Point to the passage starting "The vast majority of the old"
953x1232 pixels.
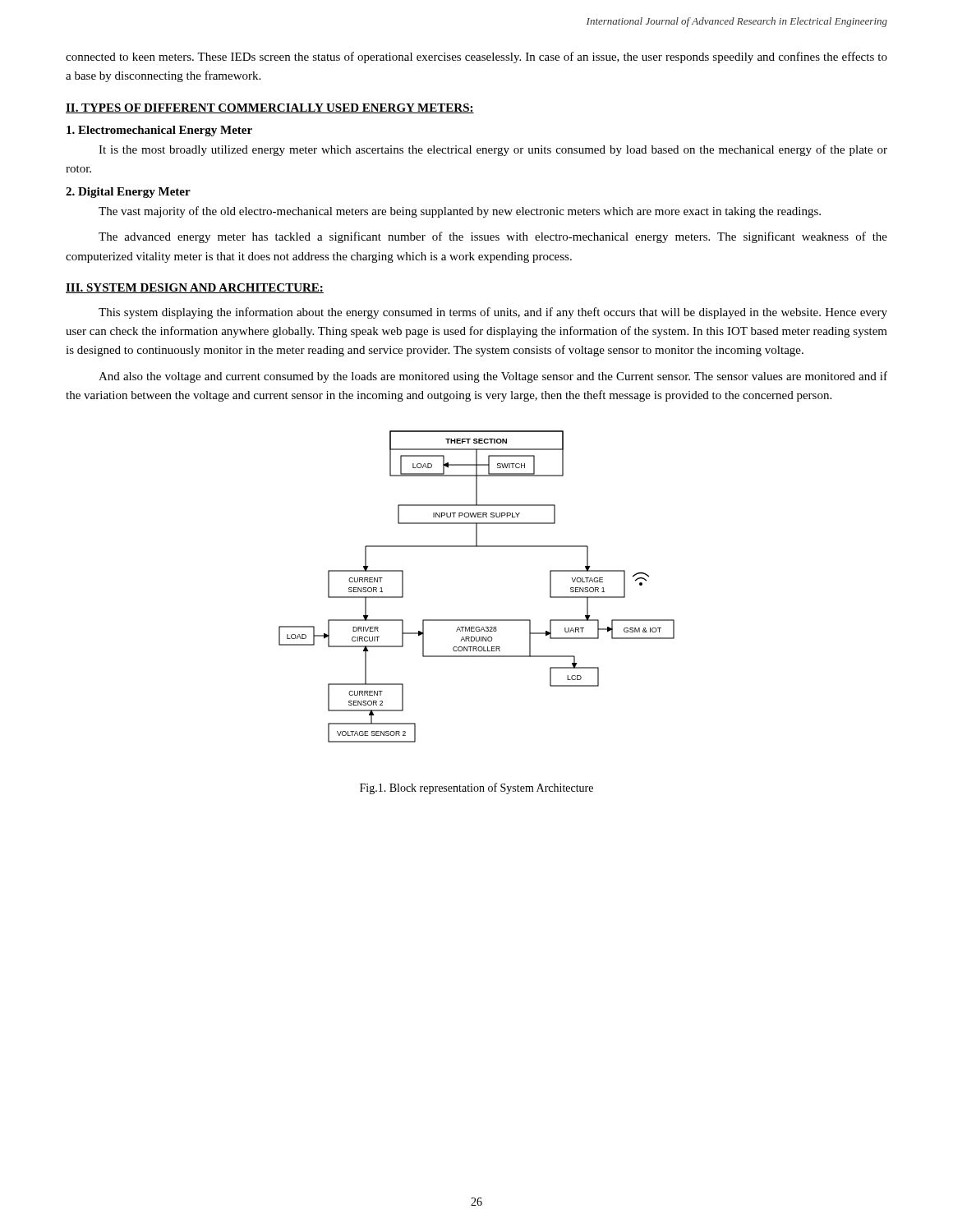coord(476,234)
